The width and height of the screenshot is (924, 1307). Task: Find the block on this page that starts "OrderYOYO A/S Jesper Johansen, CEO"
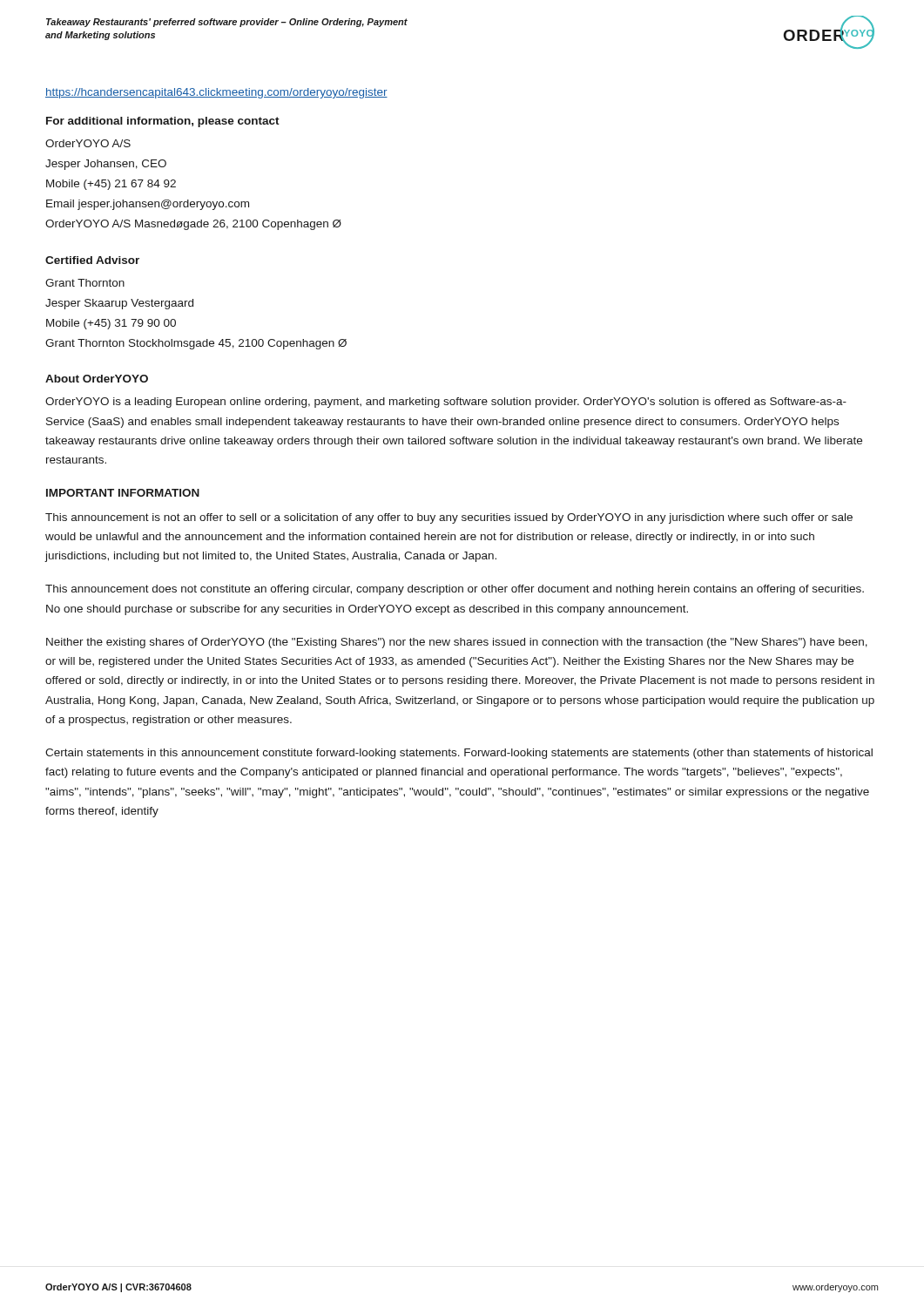88,143
